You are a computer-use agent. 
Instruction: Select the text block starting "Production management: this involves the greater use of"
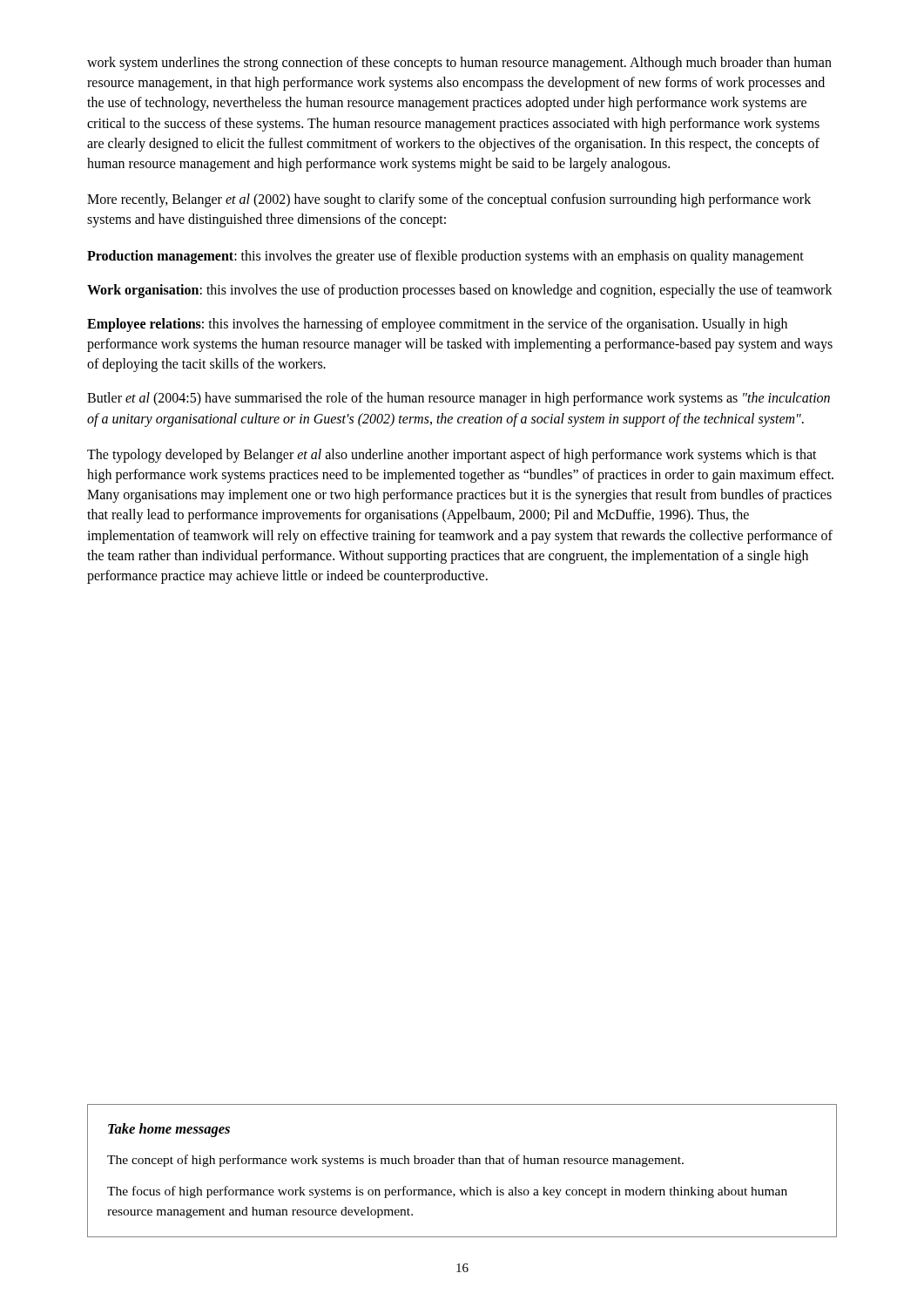click(445, 255)
